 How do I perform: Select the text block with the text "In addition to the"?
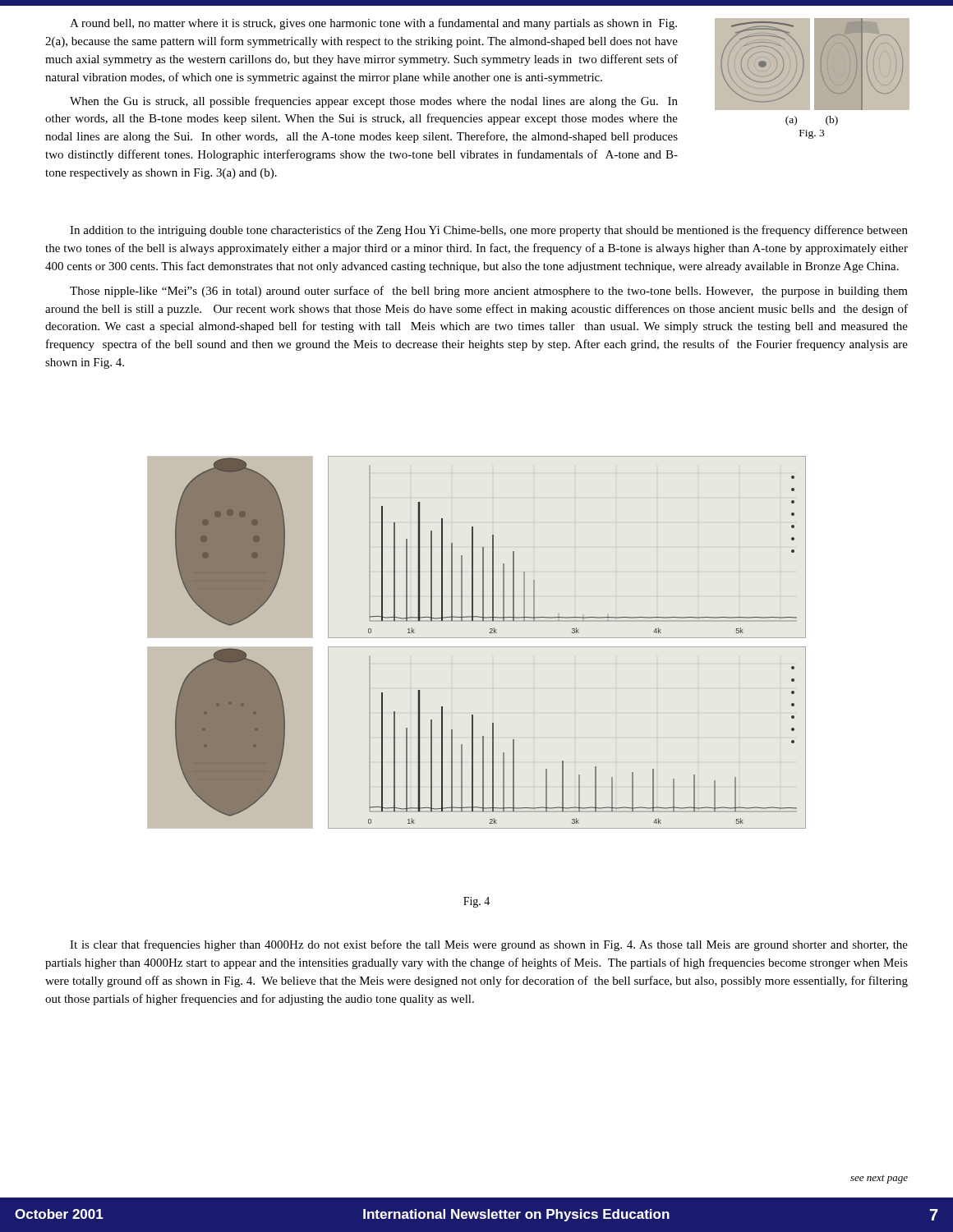tap(476, 297)
